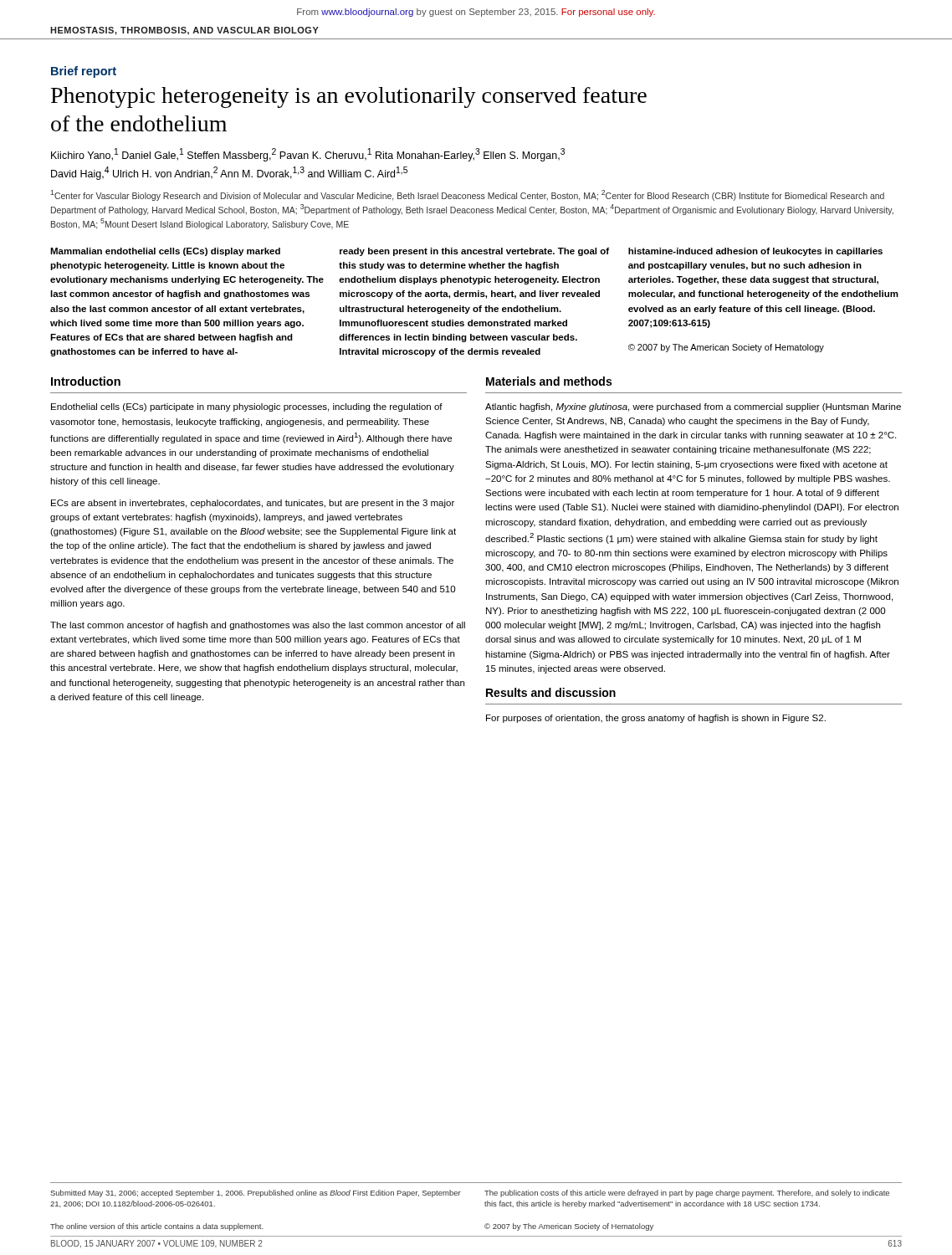Click on the region starting "Results and discussion"
Screen dimensions: 1255x952
551,693
